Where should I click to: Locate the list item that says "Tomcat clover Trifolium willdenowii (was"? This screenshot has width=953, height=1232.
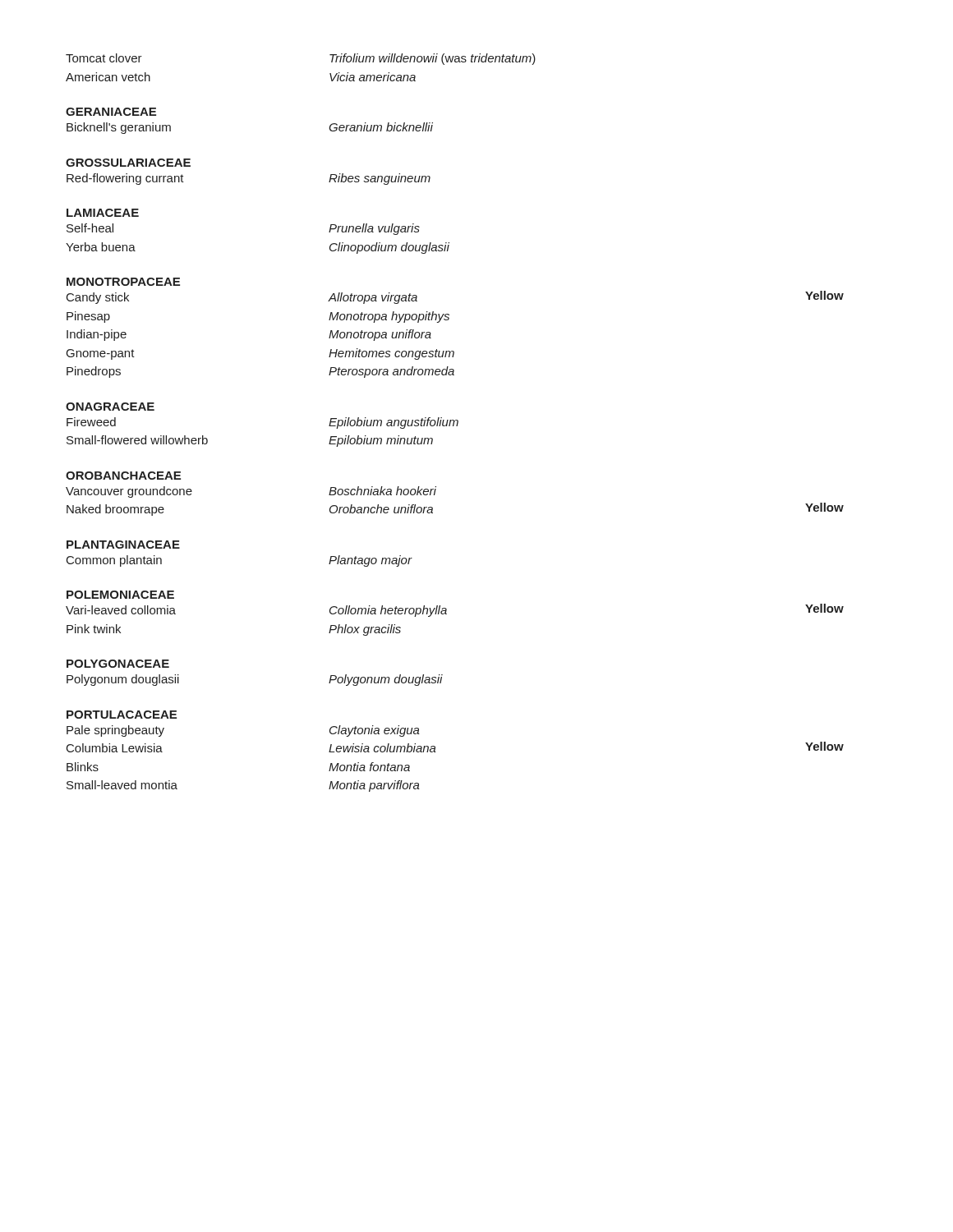(476, 59)
